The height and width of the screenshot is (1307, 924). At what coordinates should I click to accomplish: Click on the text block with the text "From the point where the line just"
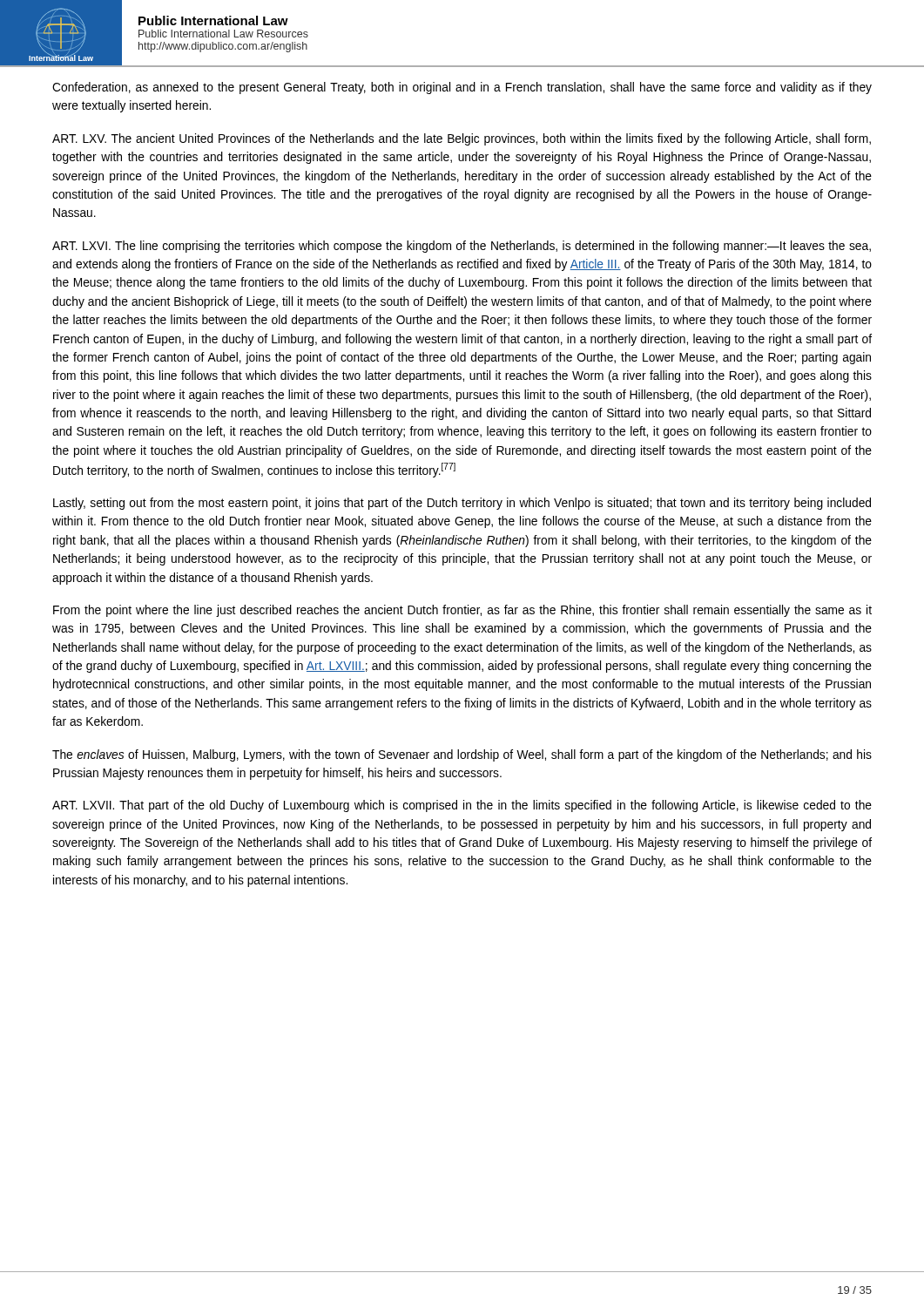462,666
